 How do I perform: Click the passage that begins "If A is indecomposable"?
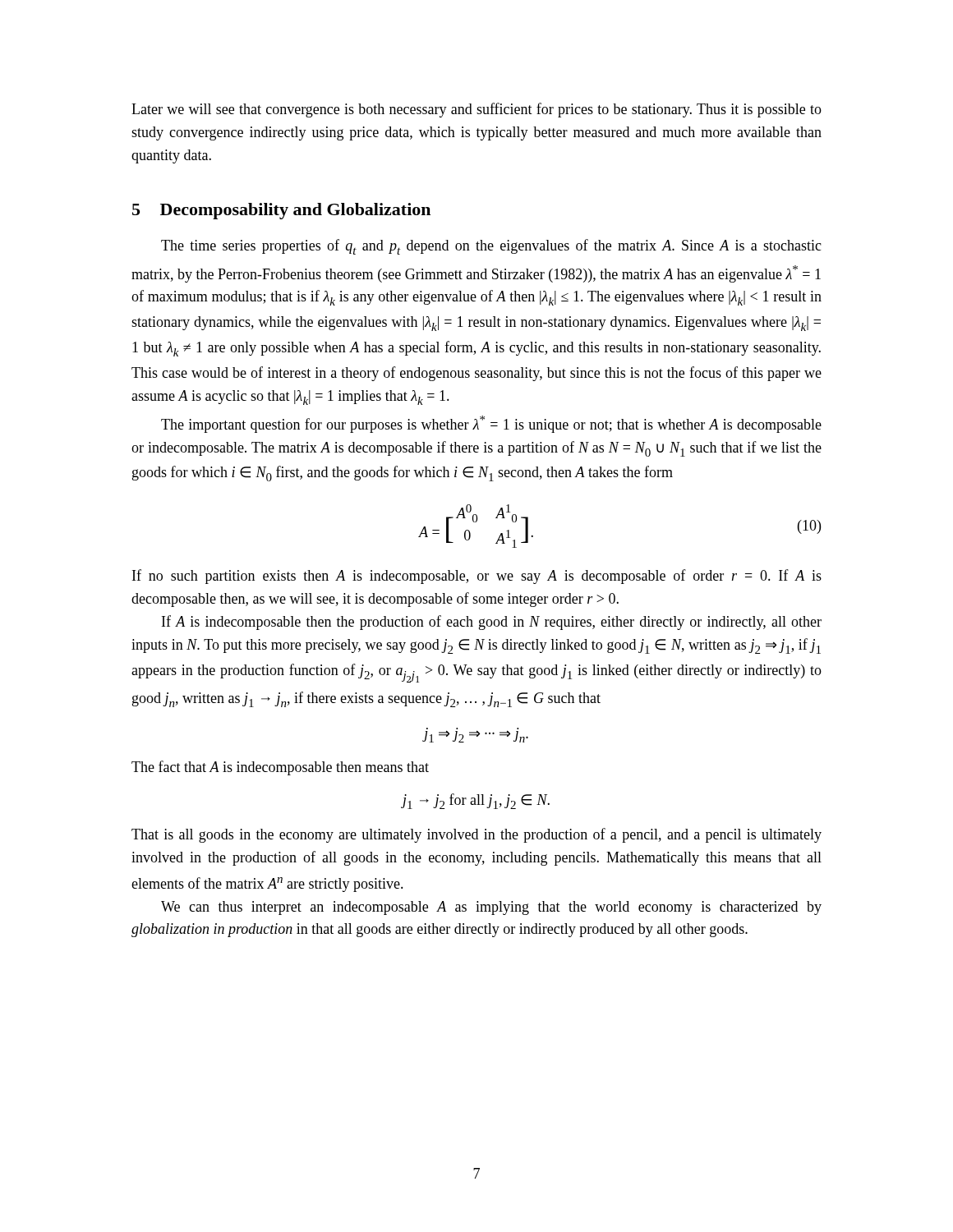[476, 662]
